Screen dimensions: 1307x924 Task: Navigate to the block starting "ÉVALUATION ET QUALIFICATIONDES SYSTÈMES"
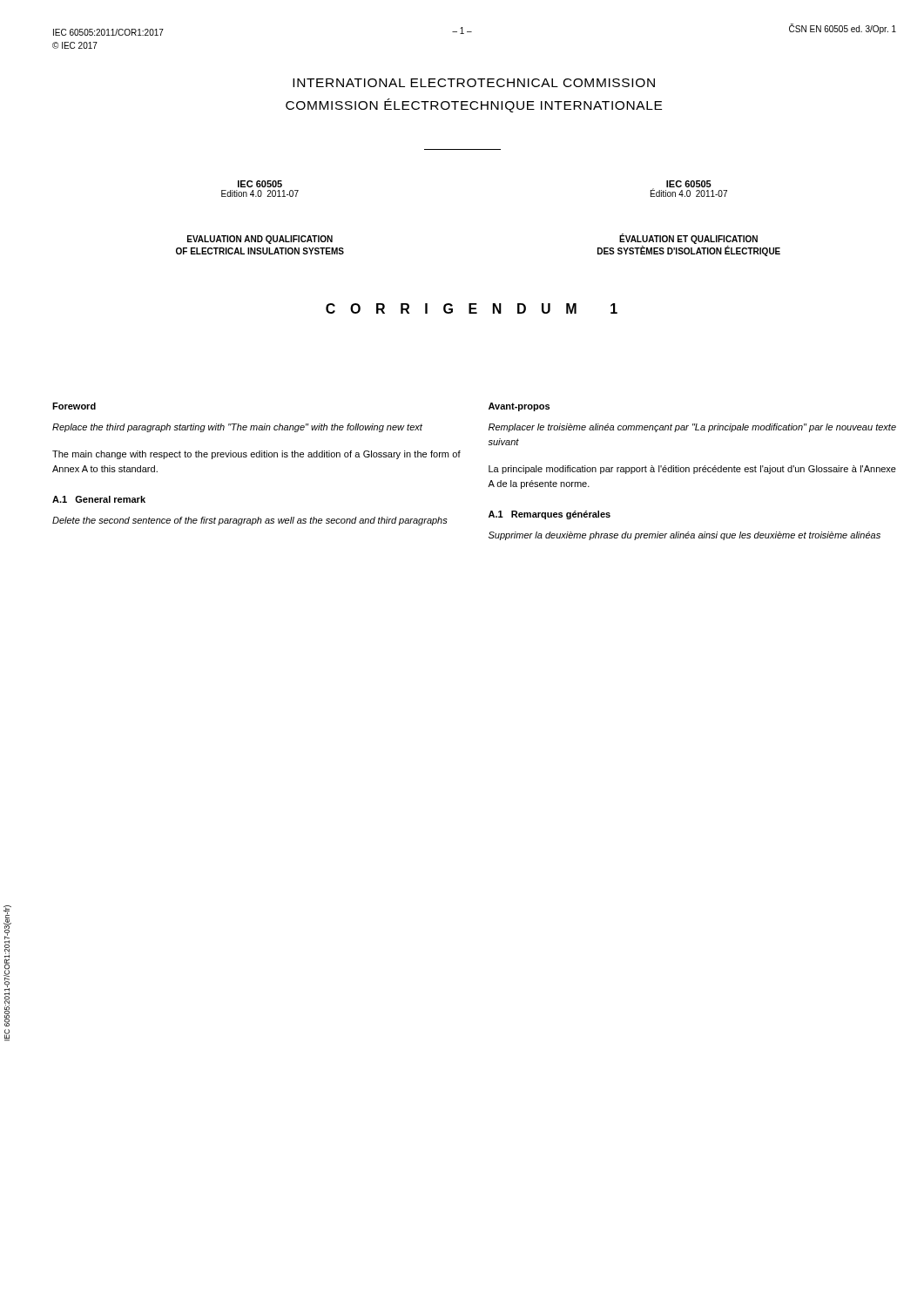click(x=689, y=245)
